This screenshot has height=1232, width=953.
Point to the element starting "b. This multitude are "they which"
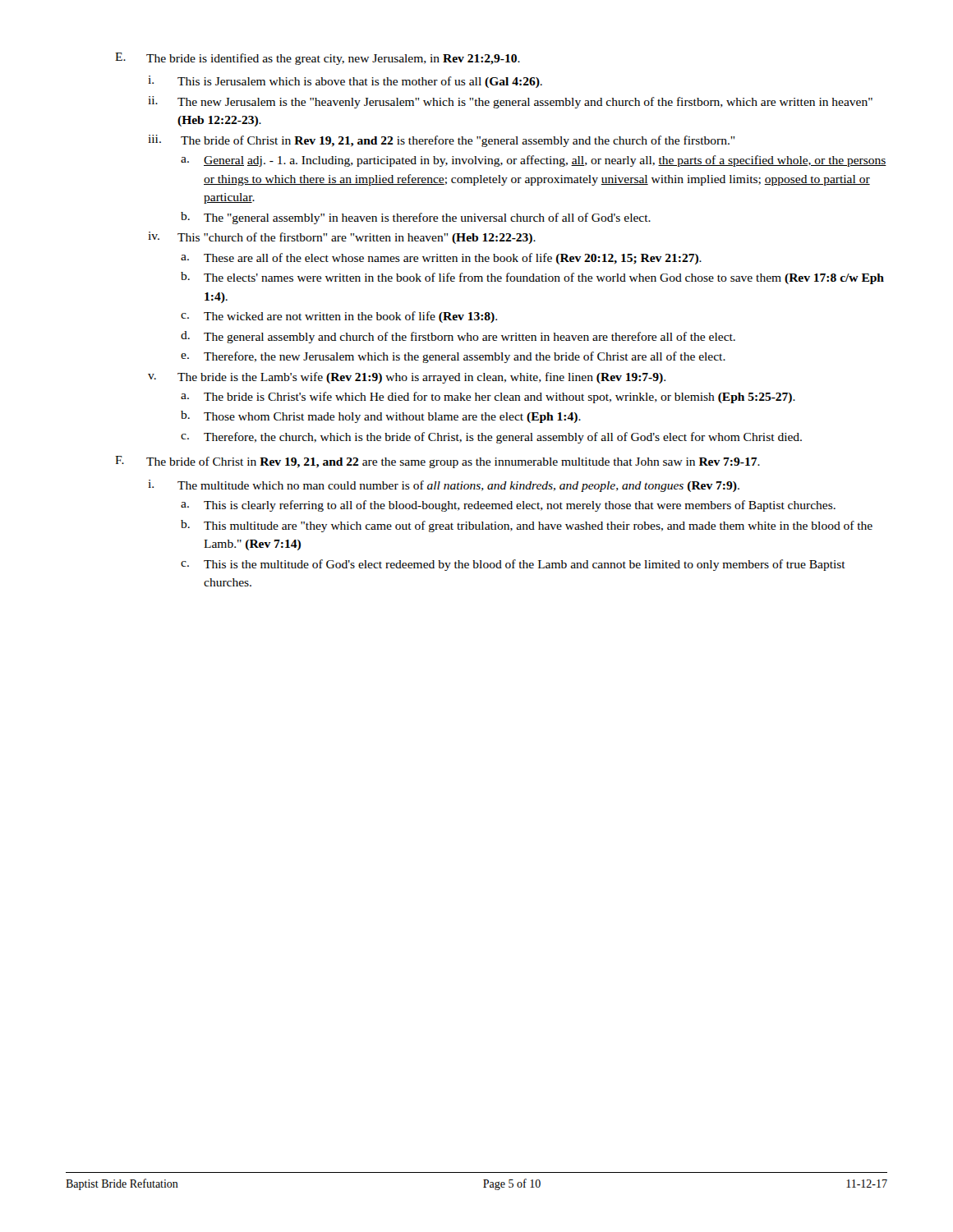tap(534, 535)
